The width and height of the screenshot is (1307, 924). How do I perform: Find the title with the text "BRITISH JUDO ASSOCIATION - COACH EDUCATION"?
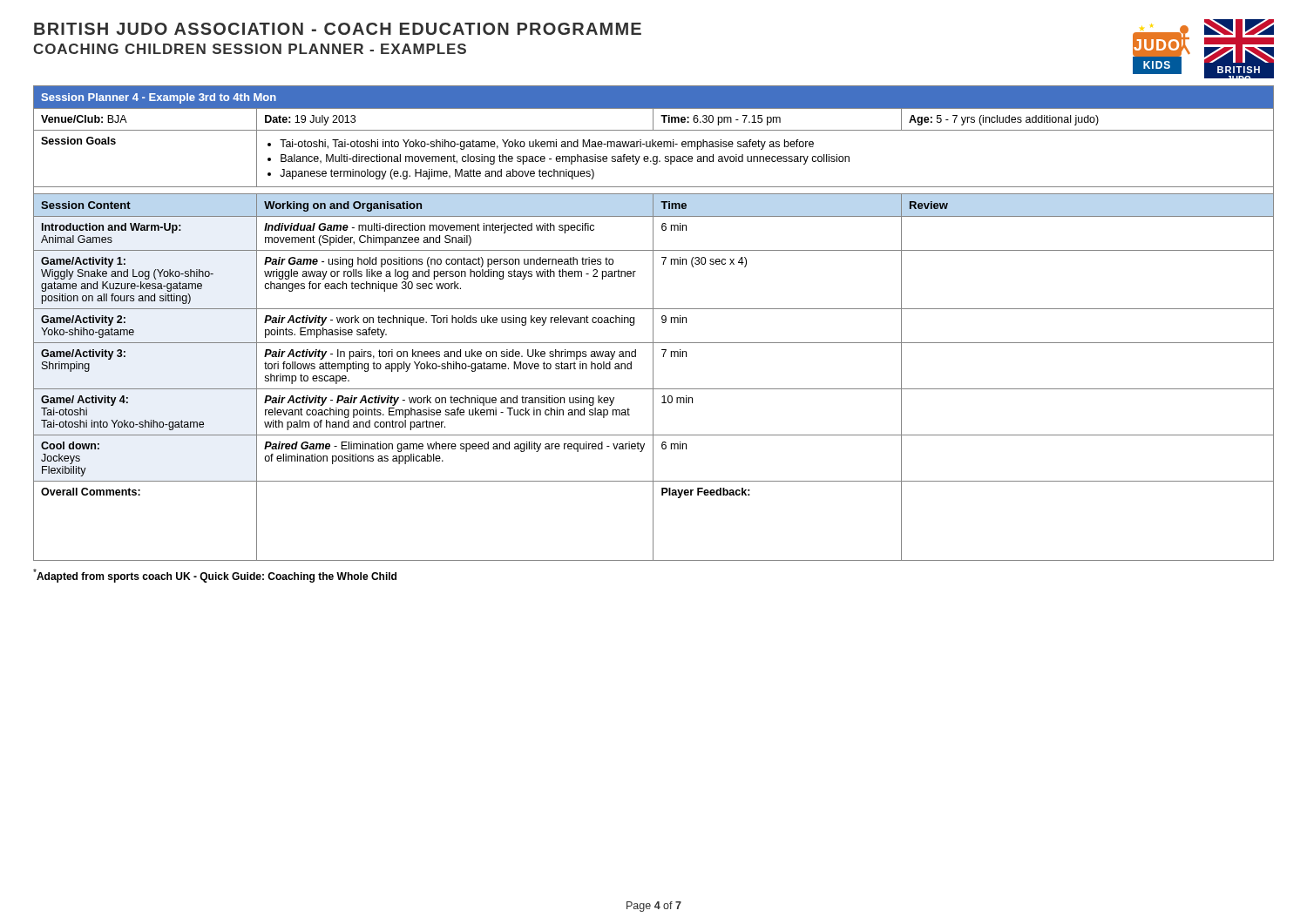coord(581,39)
